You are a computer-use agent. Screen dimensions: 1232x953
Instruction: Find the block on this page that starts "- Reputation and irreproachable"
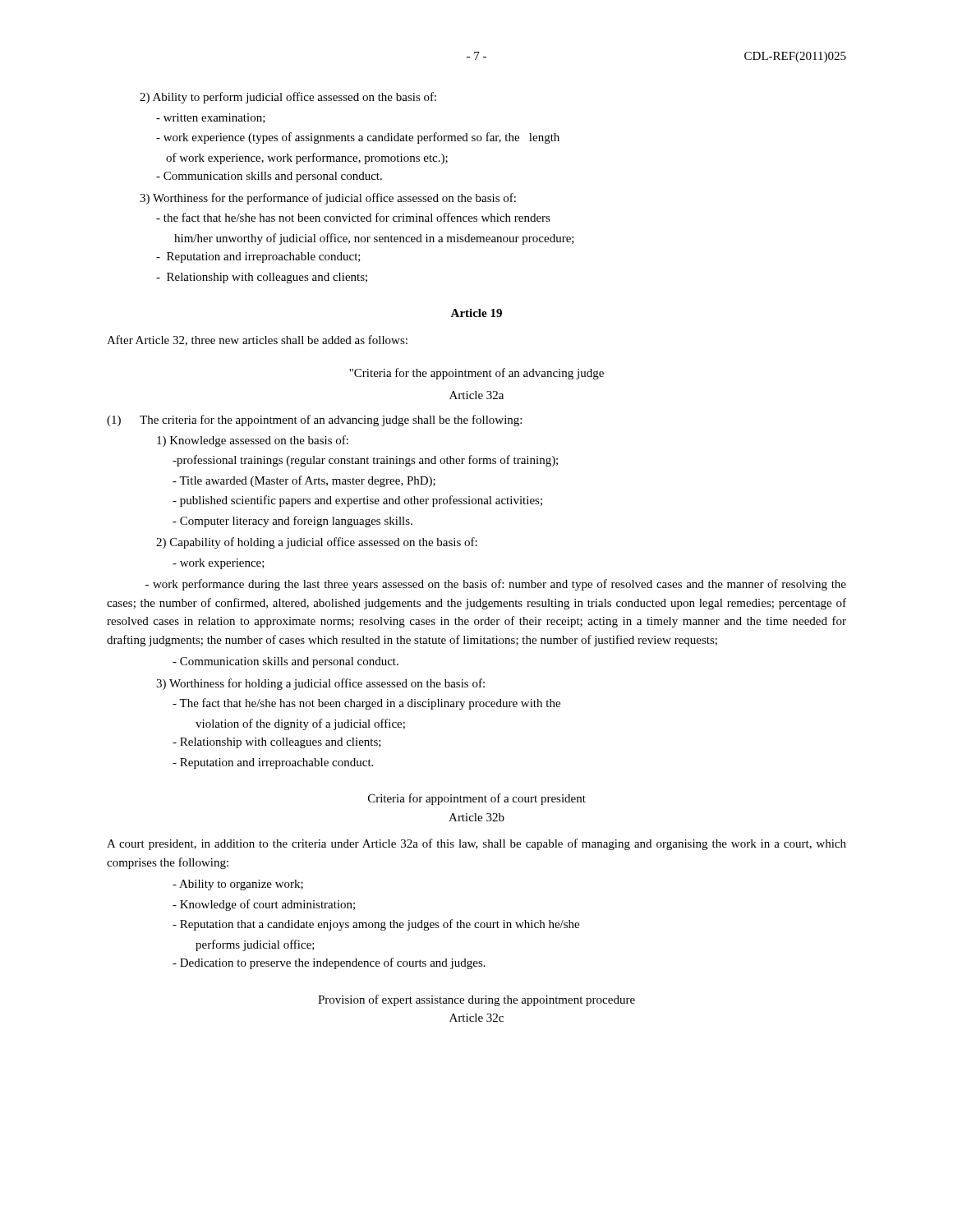click(x=259, y=256)
